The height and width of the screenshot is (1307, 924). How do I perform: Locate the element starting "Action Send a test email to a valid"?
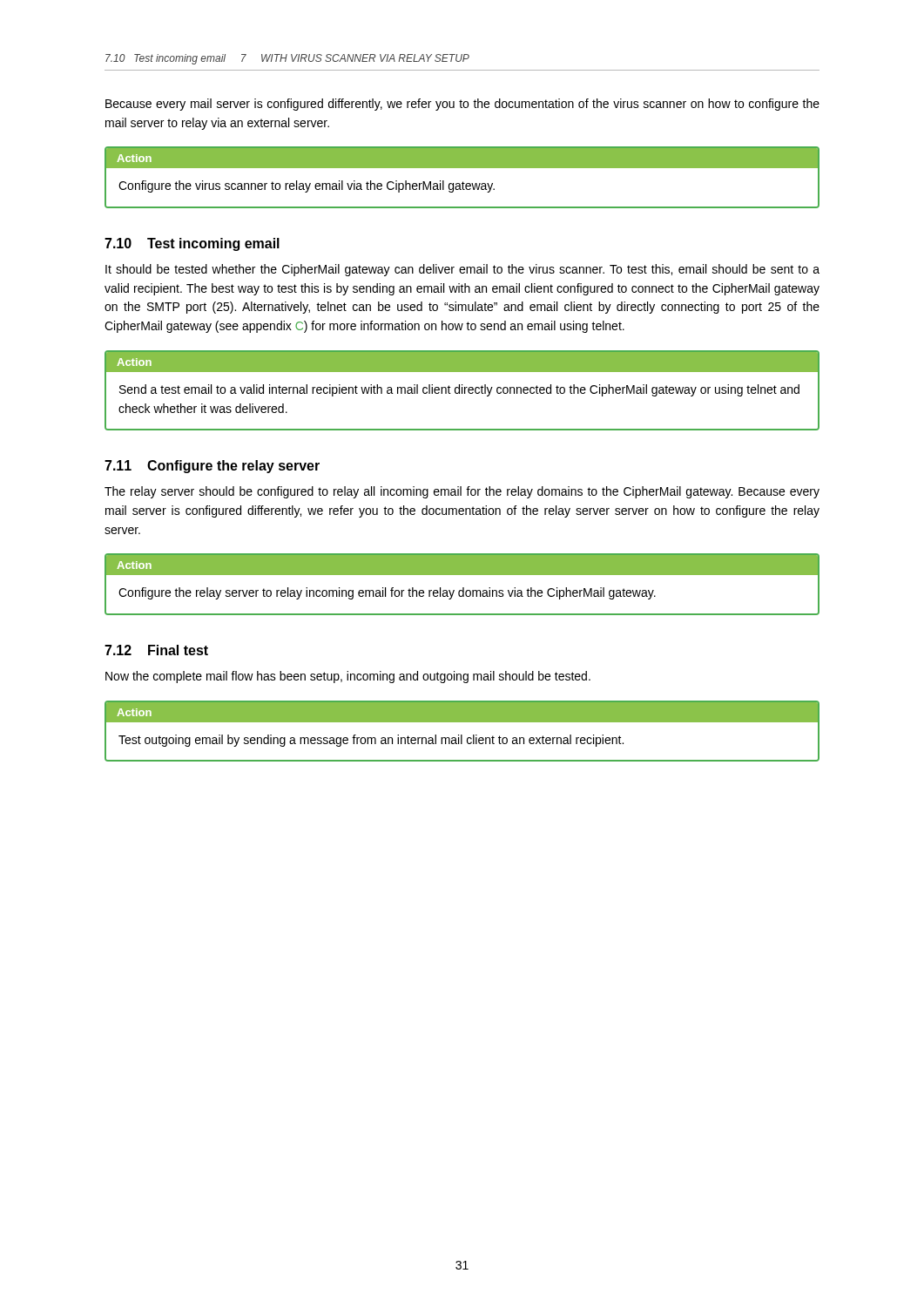pyautogui.click(x=462, y=390)
